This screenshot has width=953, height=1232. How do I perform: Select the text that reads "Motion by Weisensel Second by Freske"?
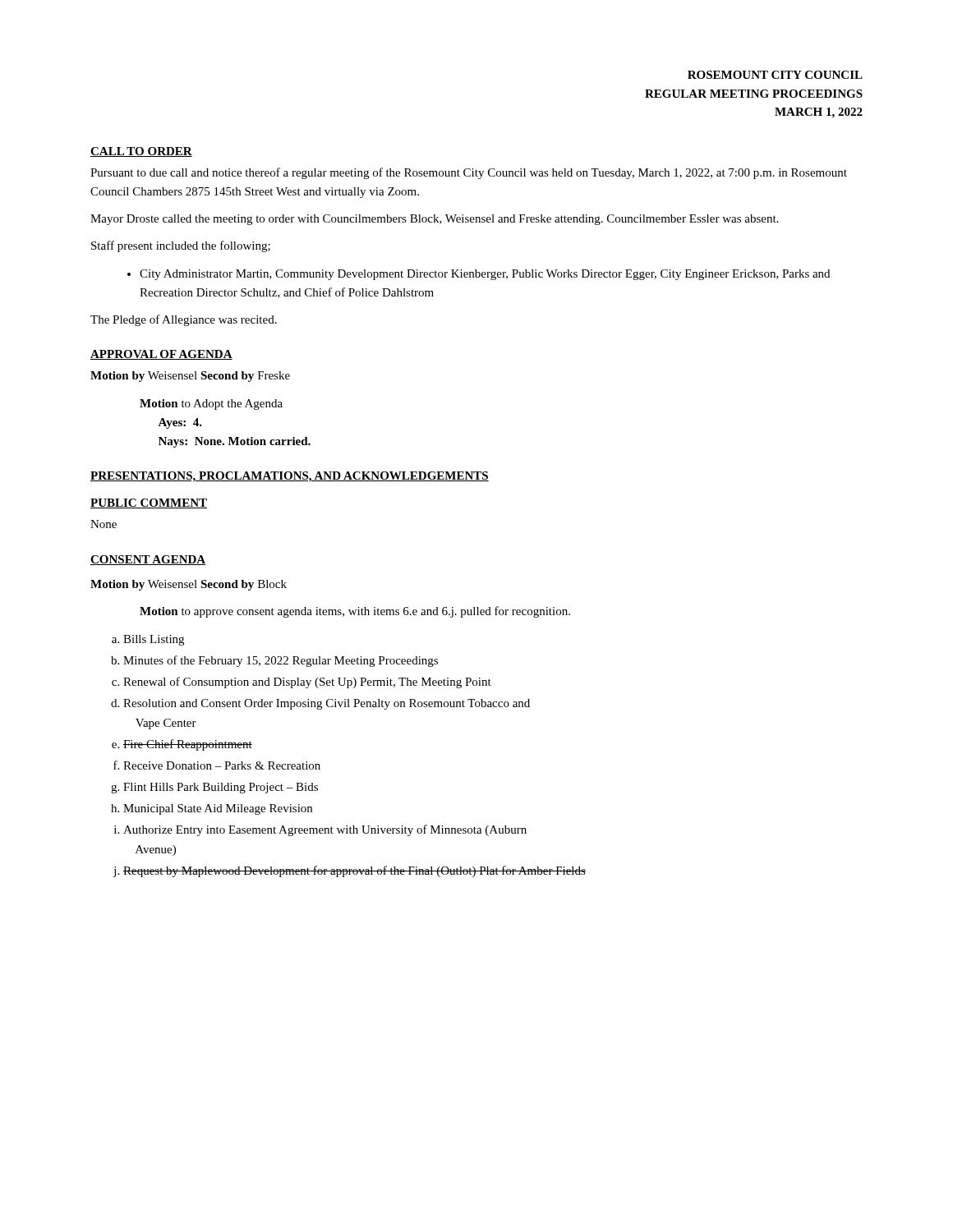pyautogui.click(x=190, y=376)
